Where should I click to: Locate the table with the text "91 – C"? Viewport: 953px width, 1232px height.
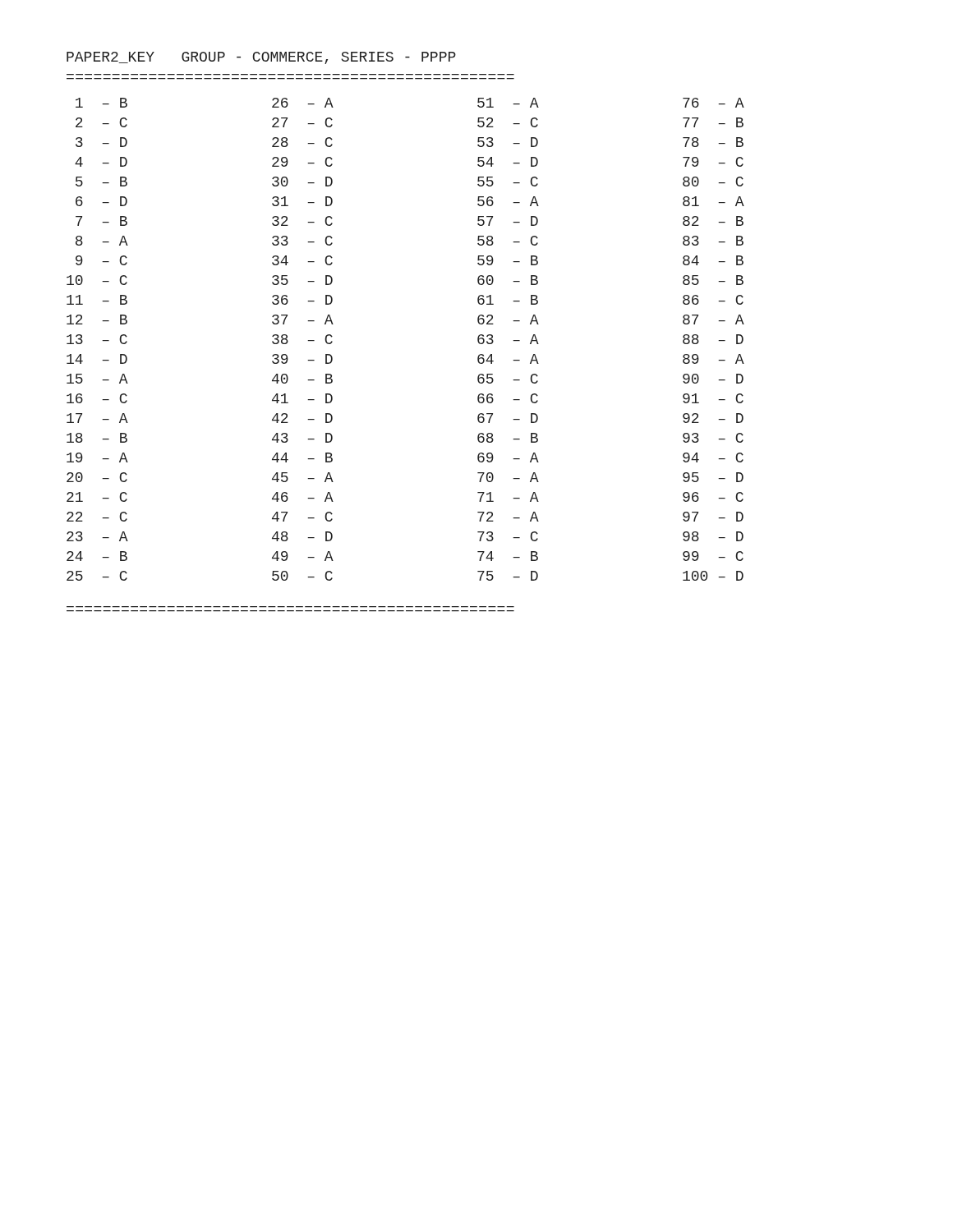476,340
